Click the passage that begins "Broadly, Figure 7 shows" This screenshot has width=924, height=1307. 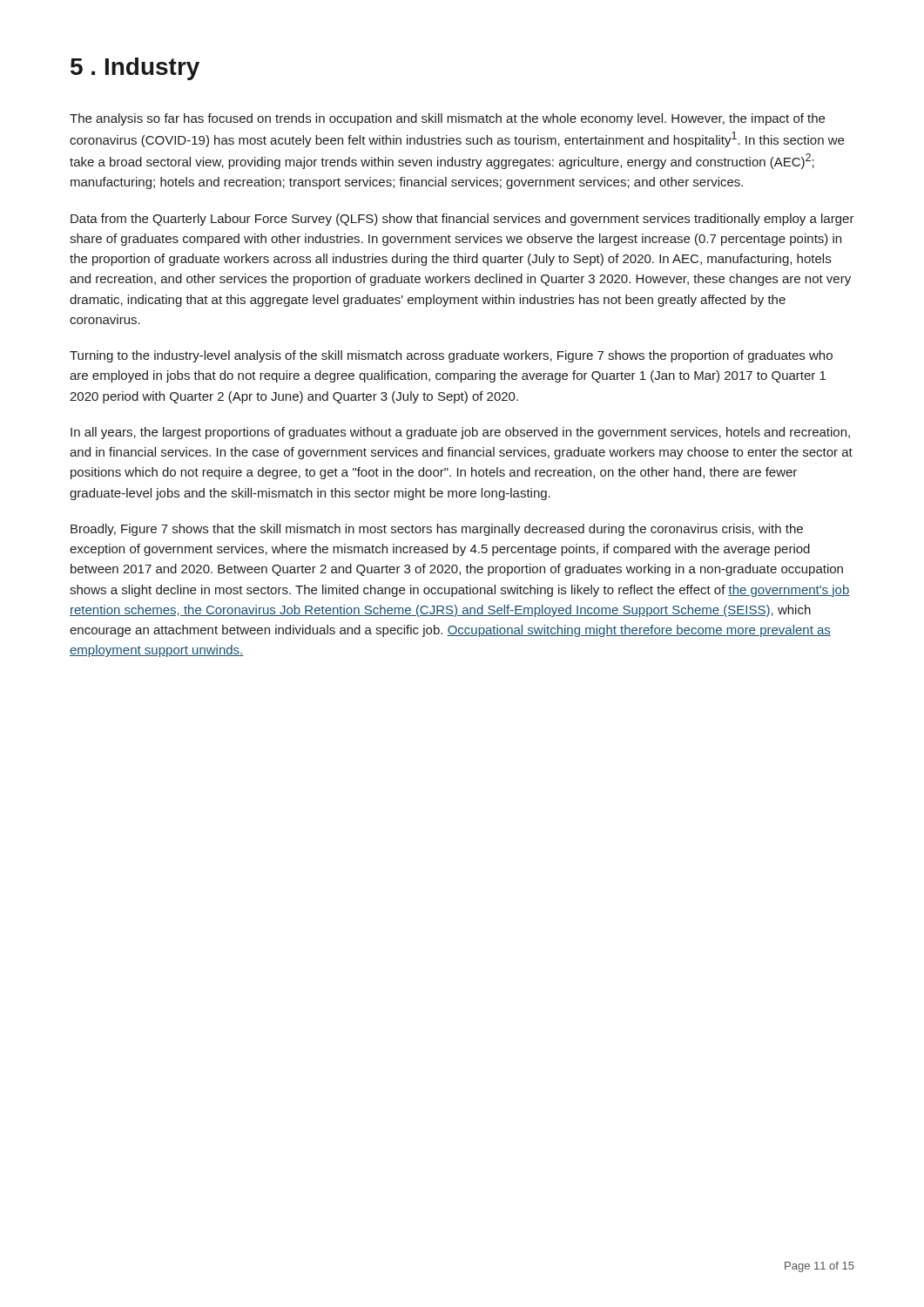(x=460, y=589)
